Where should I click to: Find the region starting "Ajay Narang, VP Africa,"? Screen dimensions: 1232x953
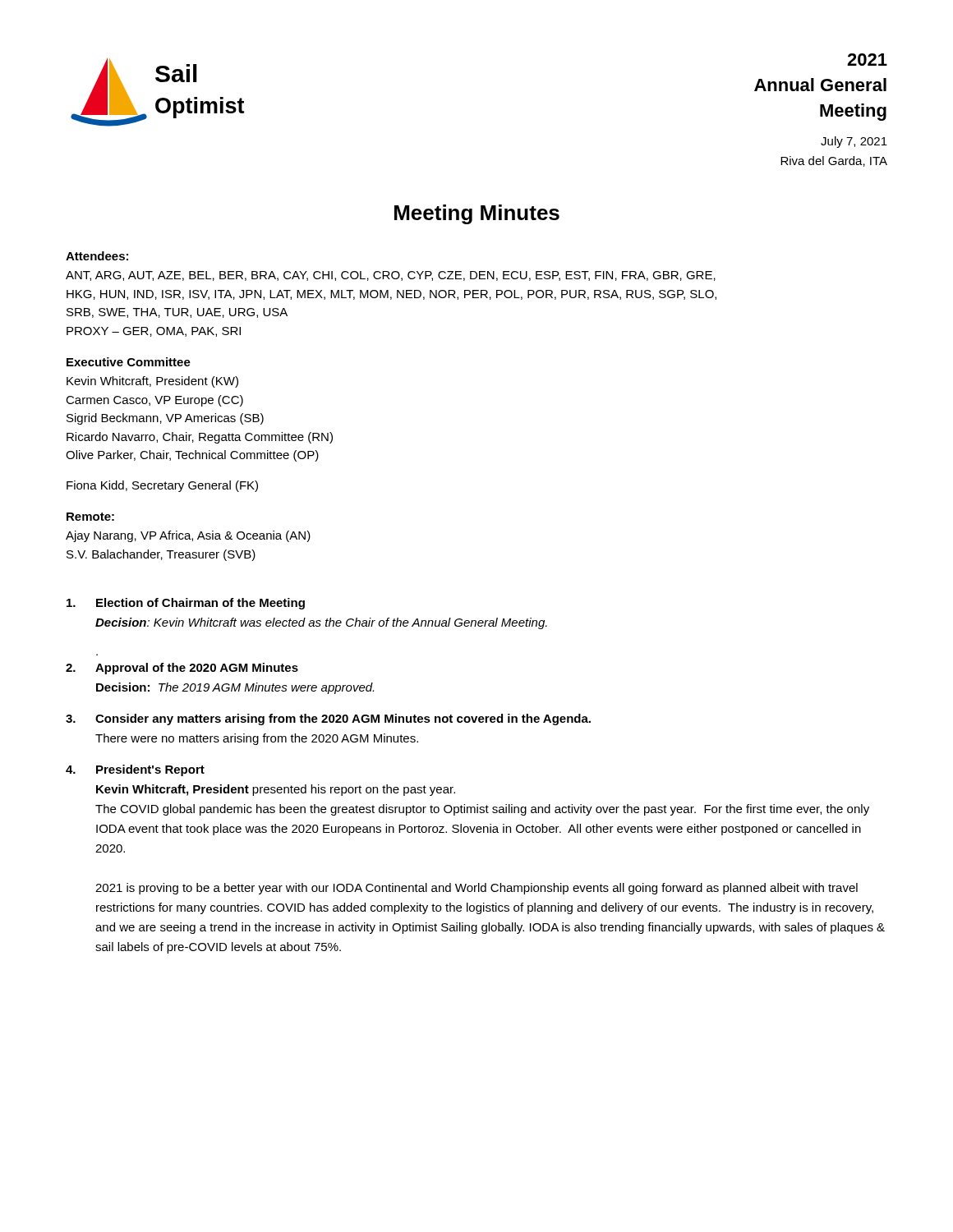point(188,545)
